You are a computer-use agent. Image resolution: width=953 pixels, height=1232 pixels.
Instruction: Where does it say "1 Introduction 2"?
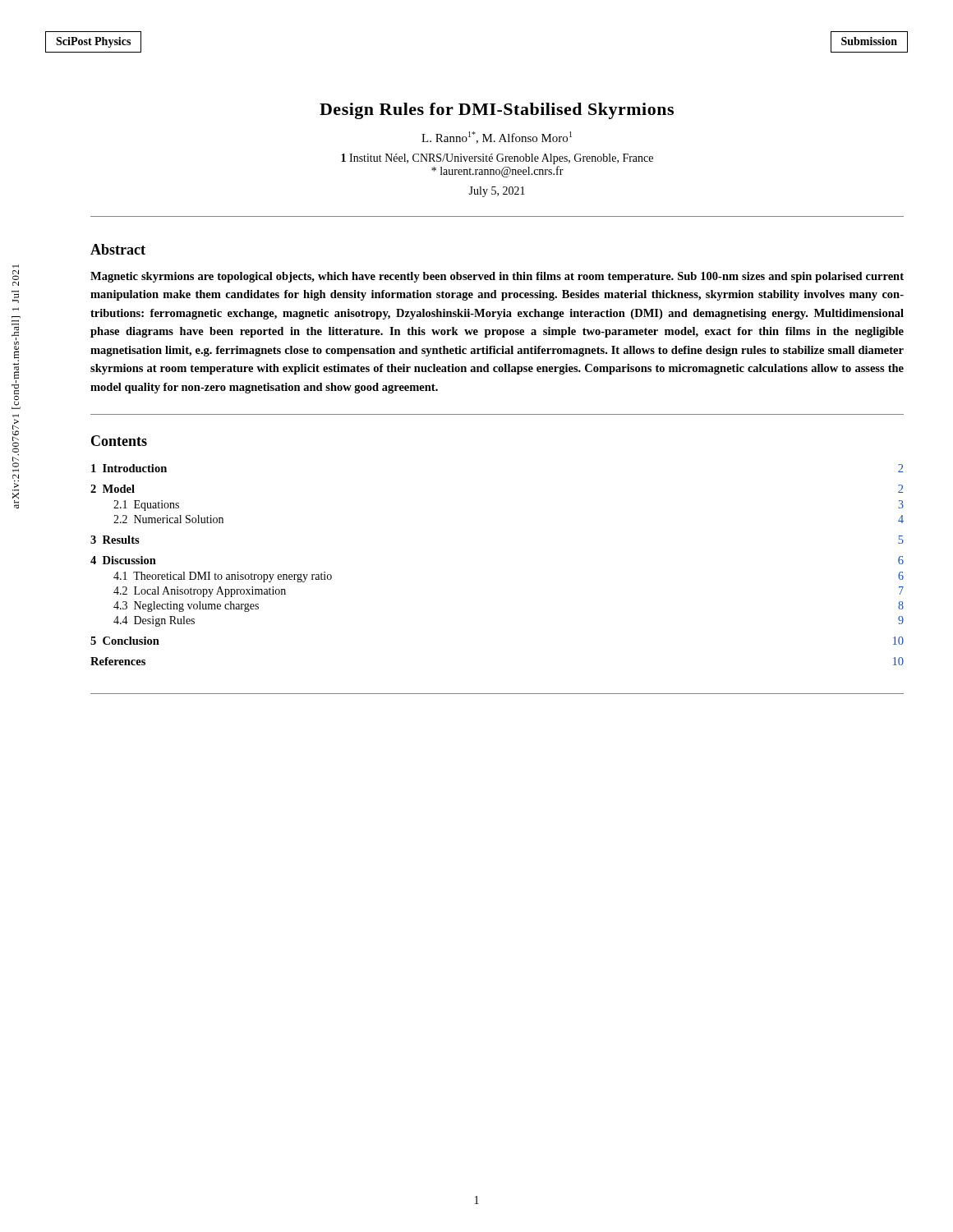pyautogui.click(x=126, y=468)
